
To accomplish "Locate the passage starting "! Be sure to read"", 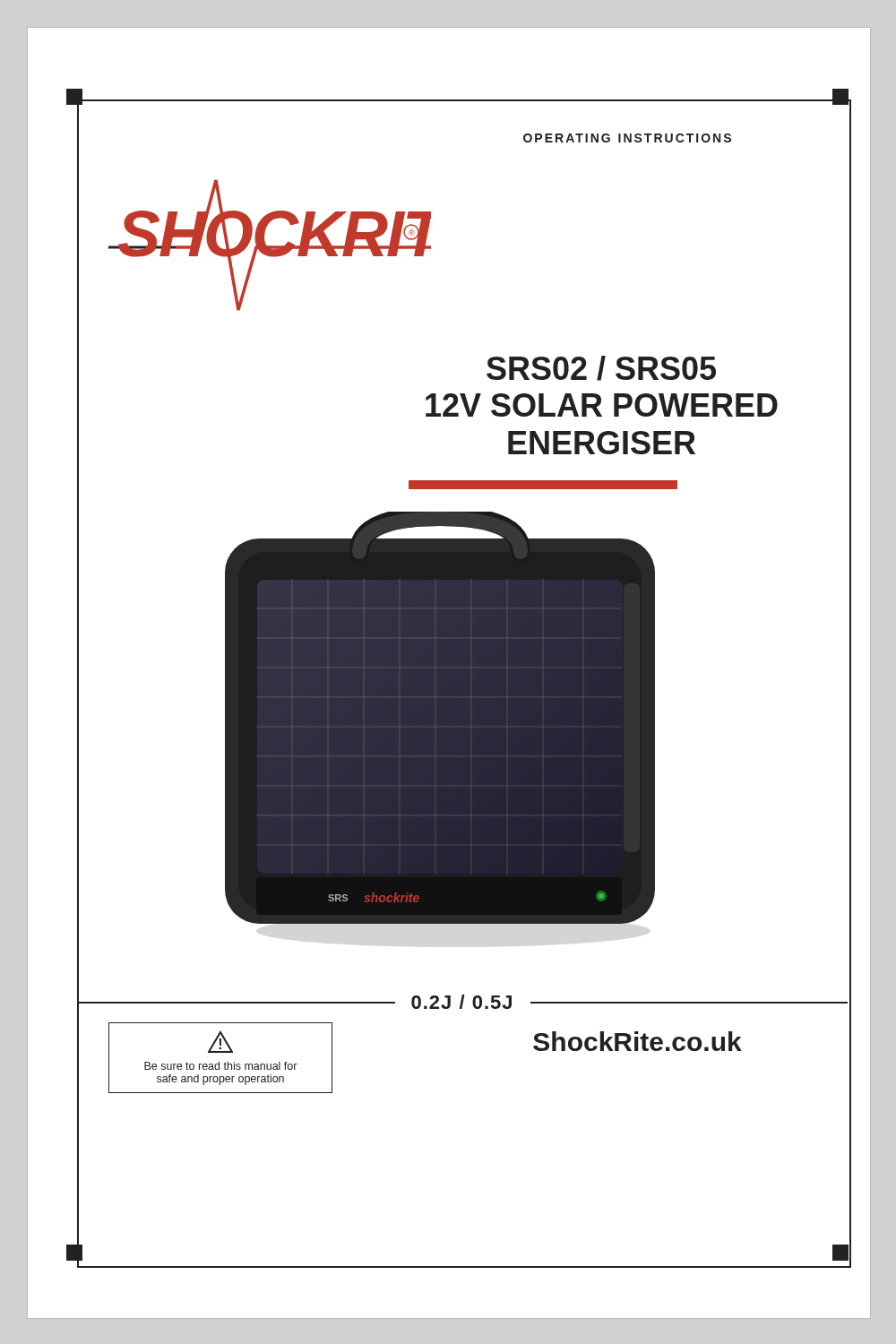I will click(220, 1058).
